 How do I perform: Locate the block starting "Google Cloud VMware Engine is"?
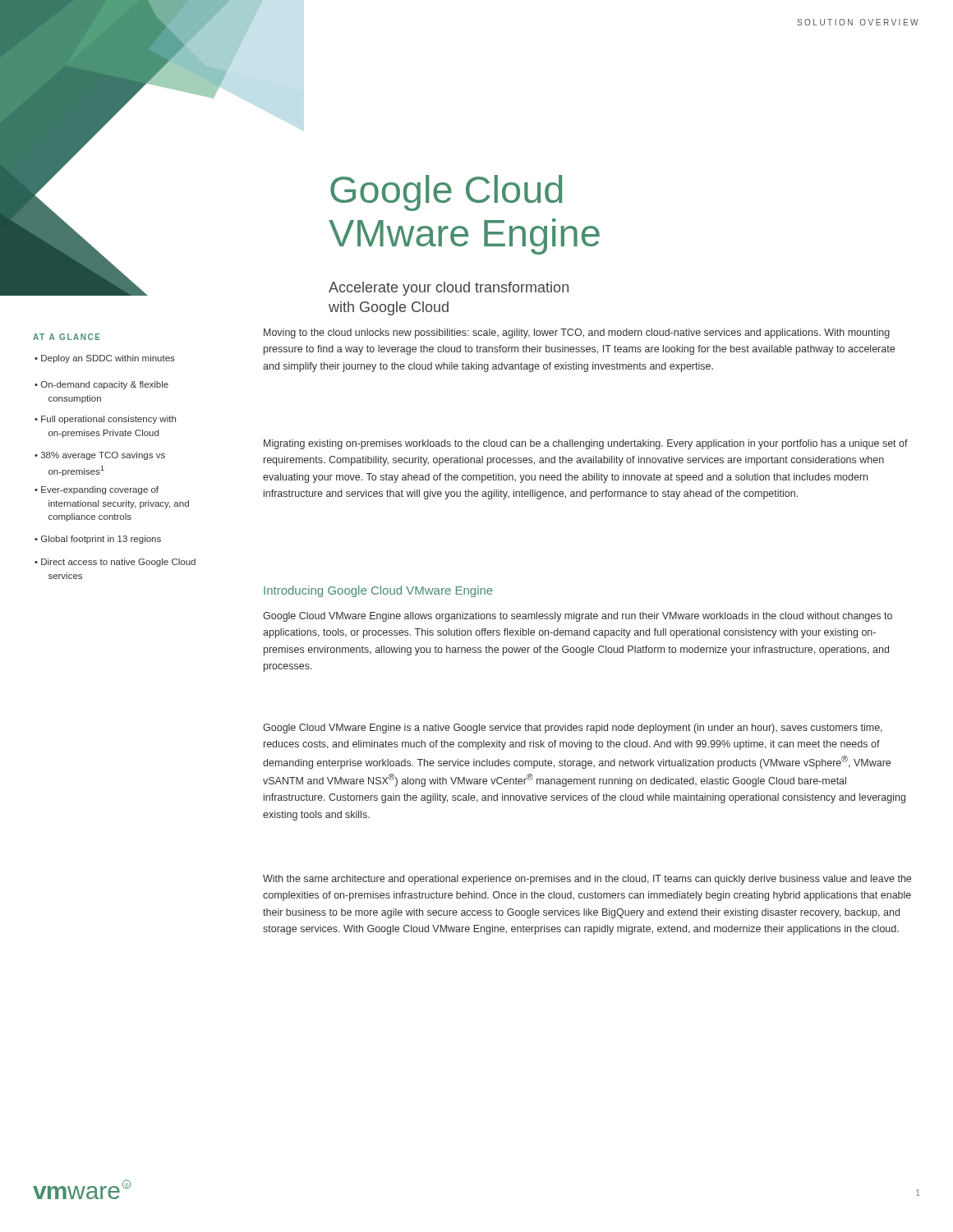tap(584, 771)
